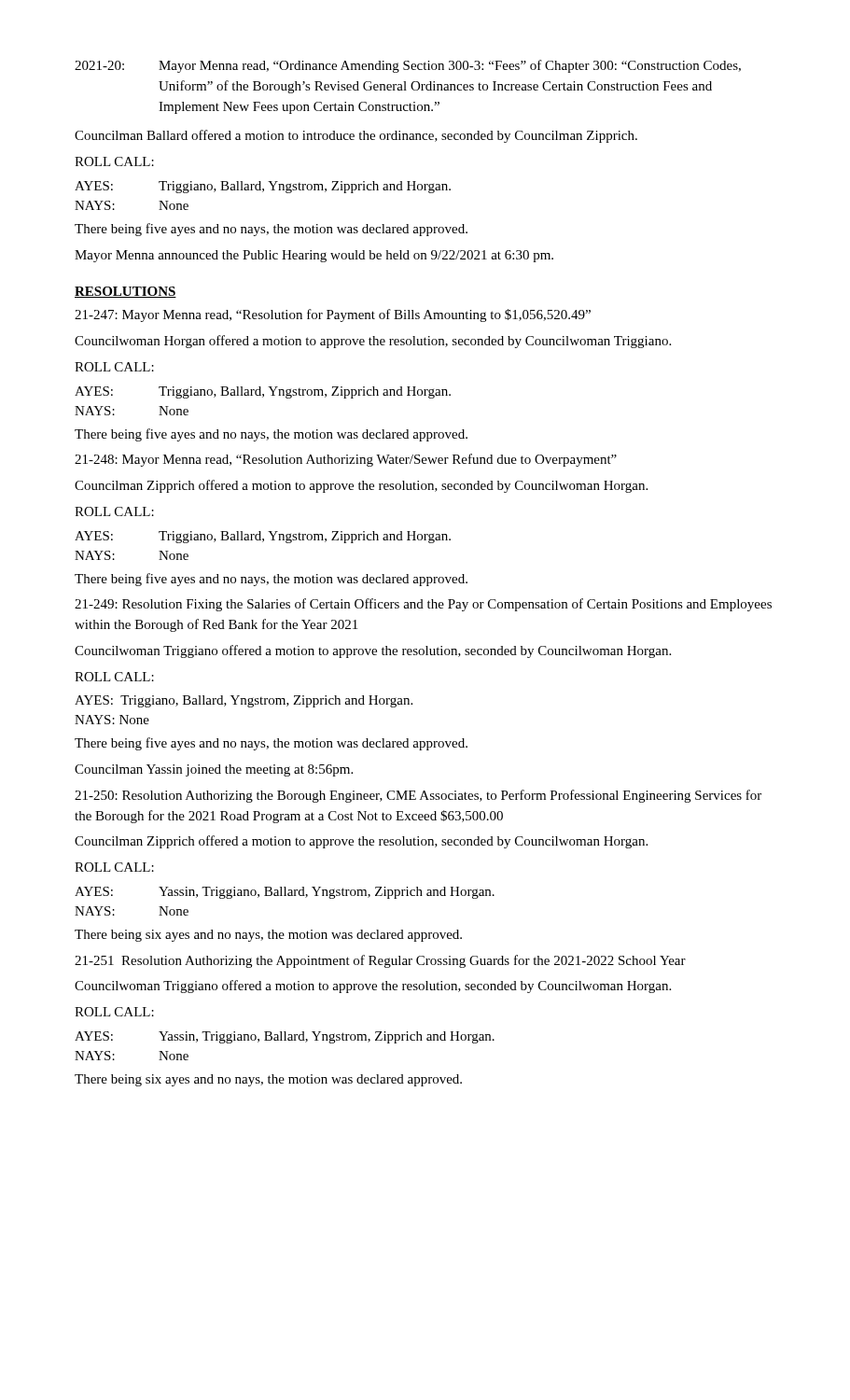Find the list item containing "2021-20: Mayor Menna"
850x1400 pixels.
(425, 86)
